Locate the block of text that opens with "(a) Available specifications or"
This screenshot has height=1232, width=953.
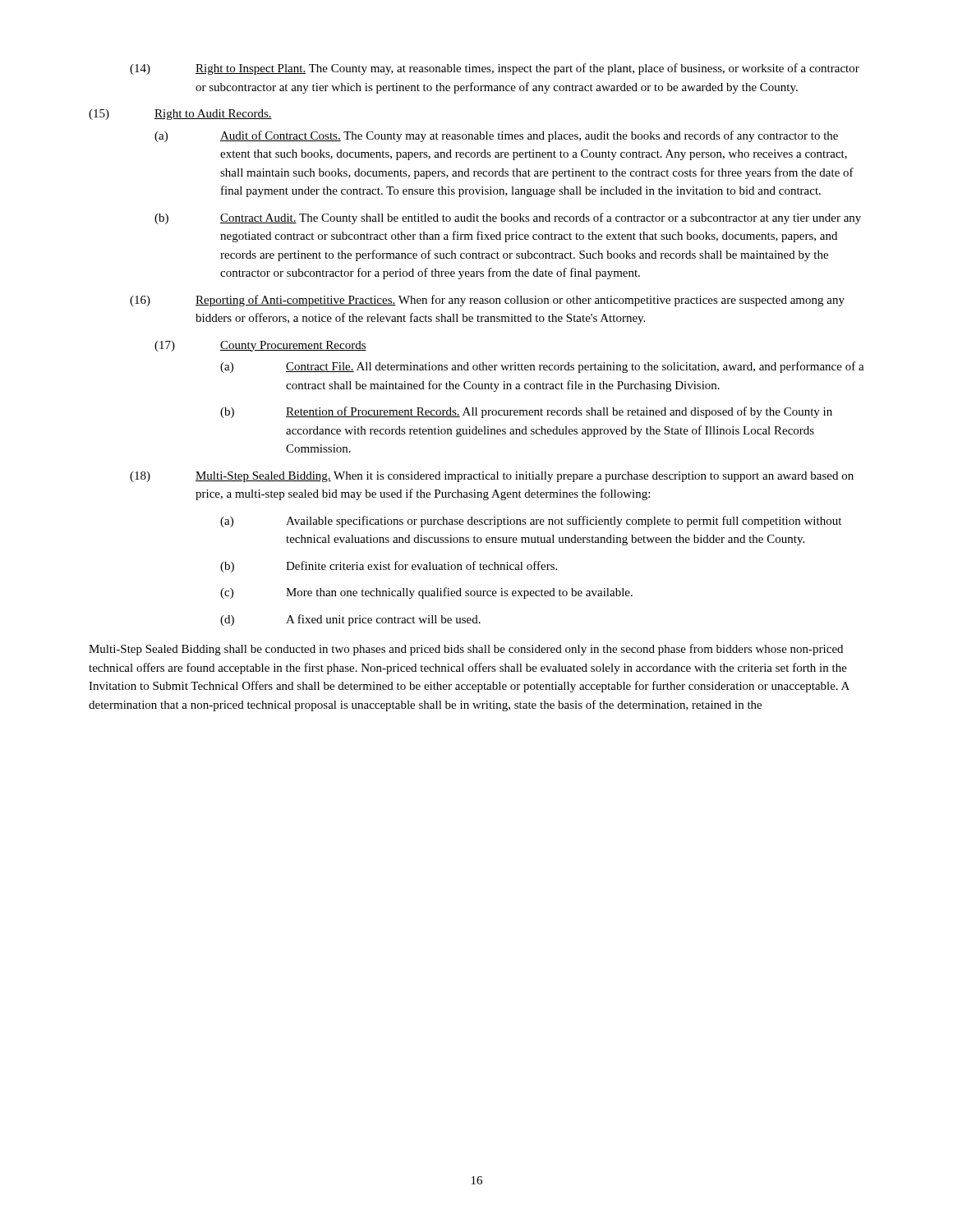[x=542, y=530]
